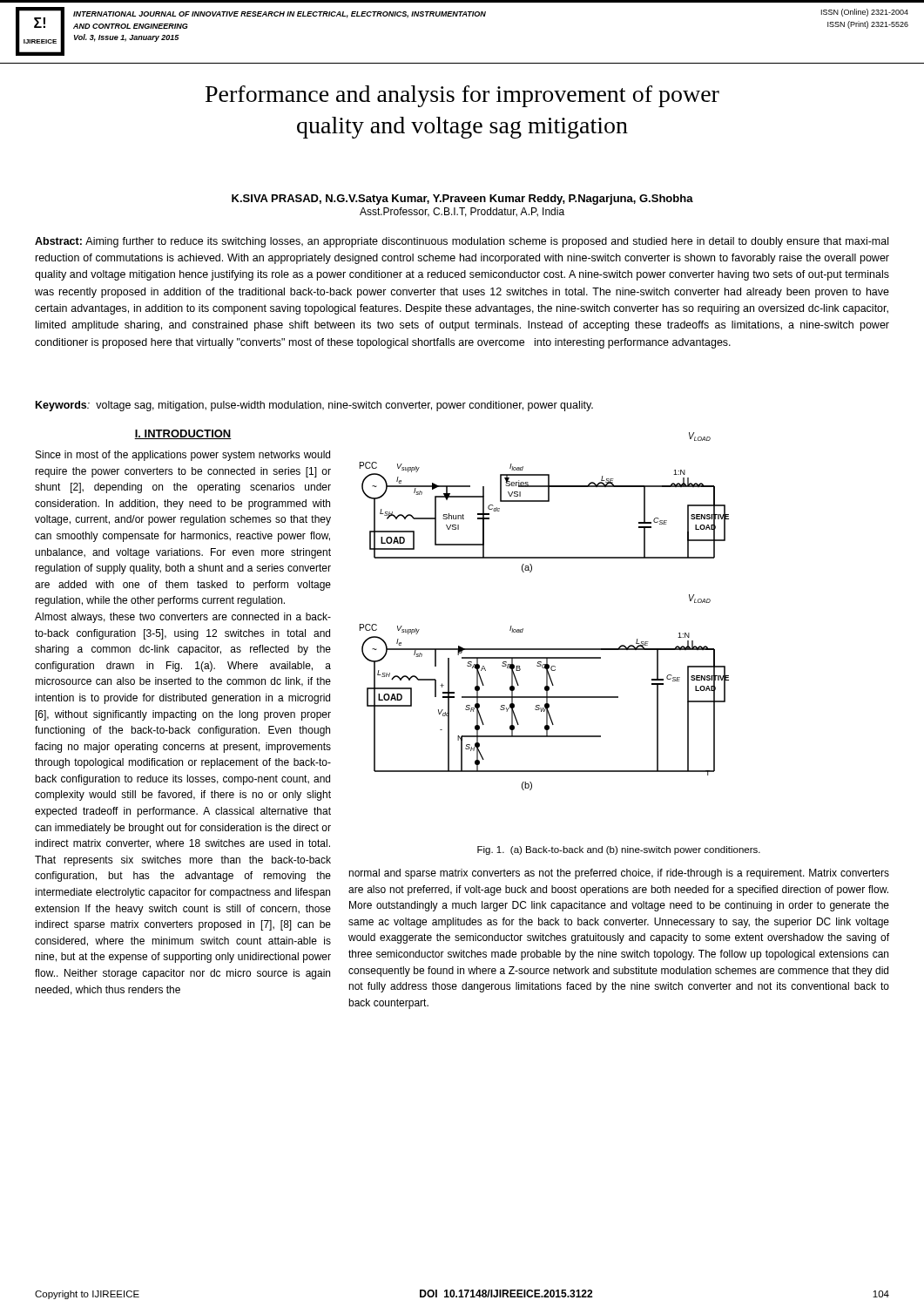Image resolution: width=924 pixels, height=1307 pixels.
Task: Click on the block starting "normal and sparse matrix"
Action: tap(619, 938)
